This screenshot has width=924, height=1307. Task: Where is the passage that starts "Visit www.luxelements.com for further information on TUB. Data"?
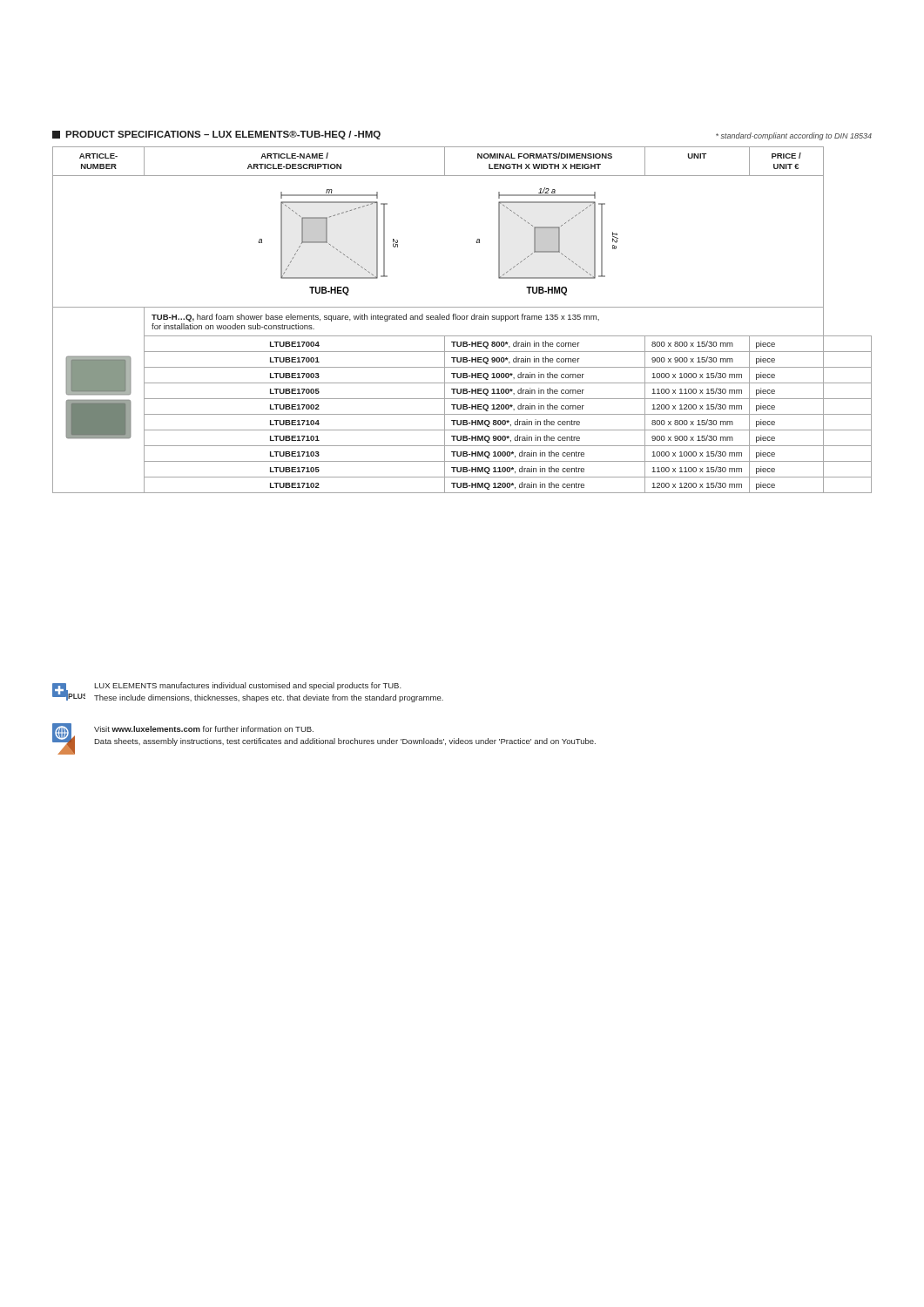[x=324, y=739]
